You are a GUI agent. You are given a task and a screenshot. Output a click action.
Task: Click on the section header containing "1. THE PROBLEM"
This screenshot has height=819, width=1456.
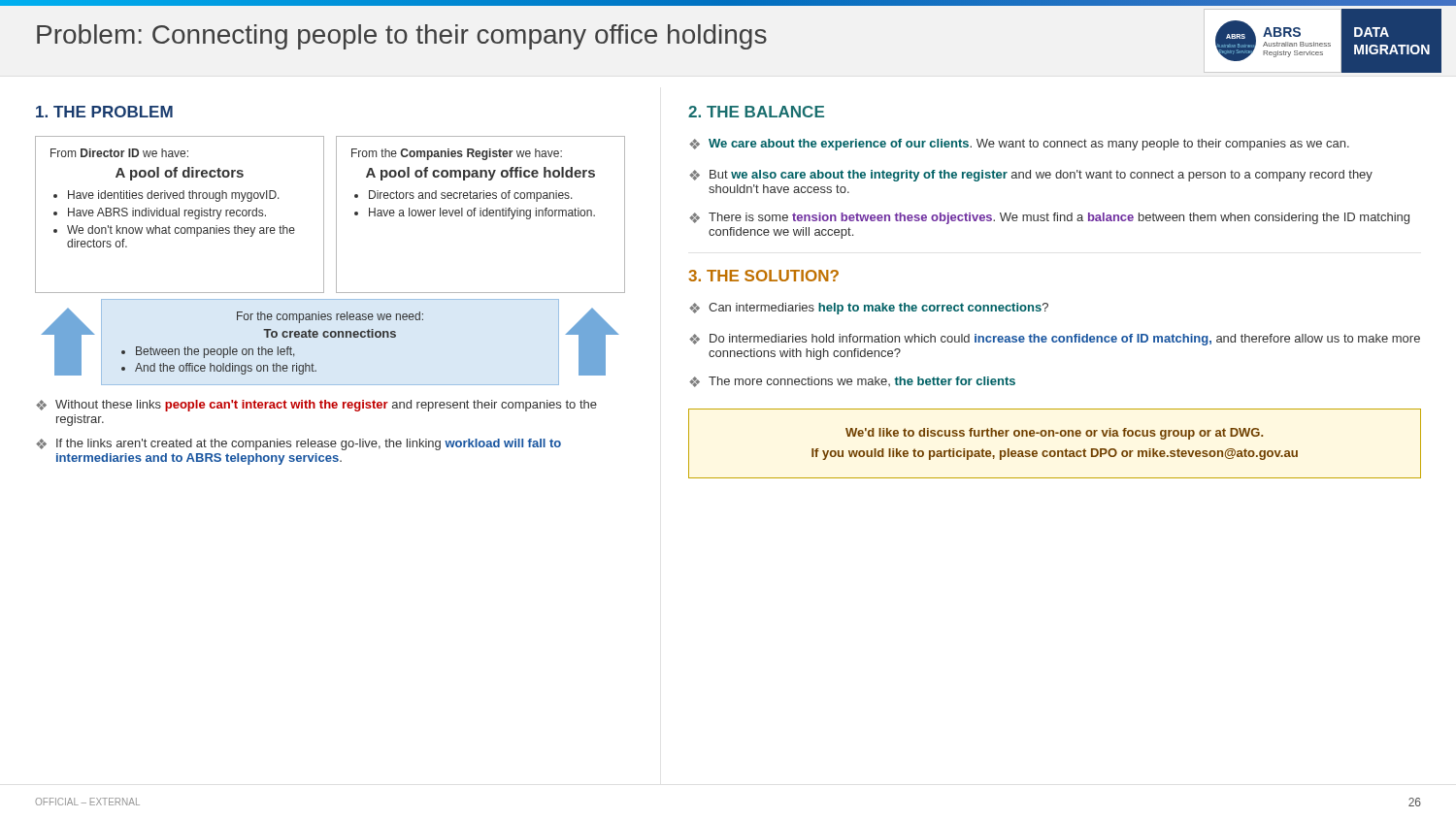coord(104,112)
